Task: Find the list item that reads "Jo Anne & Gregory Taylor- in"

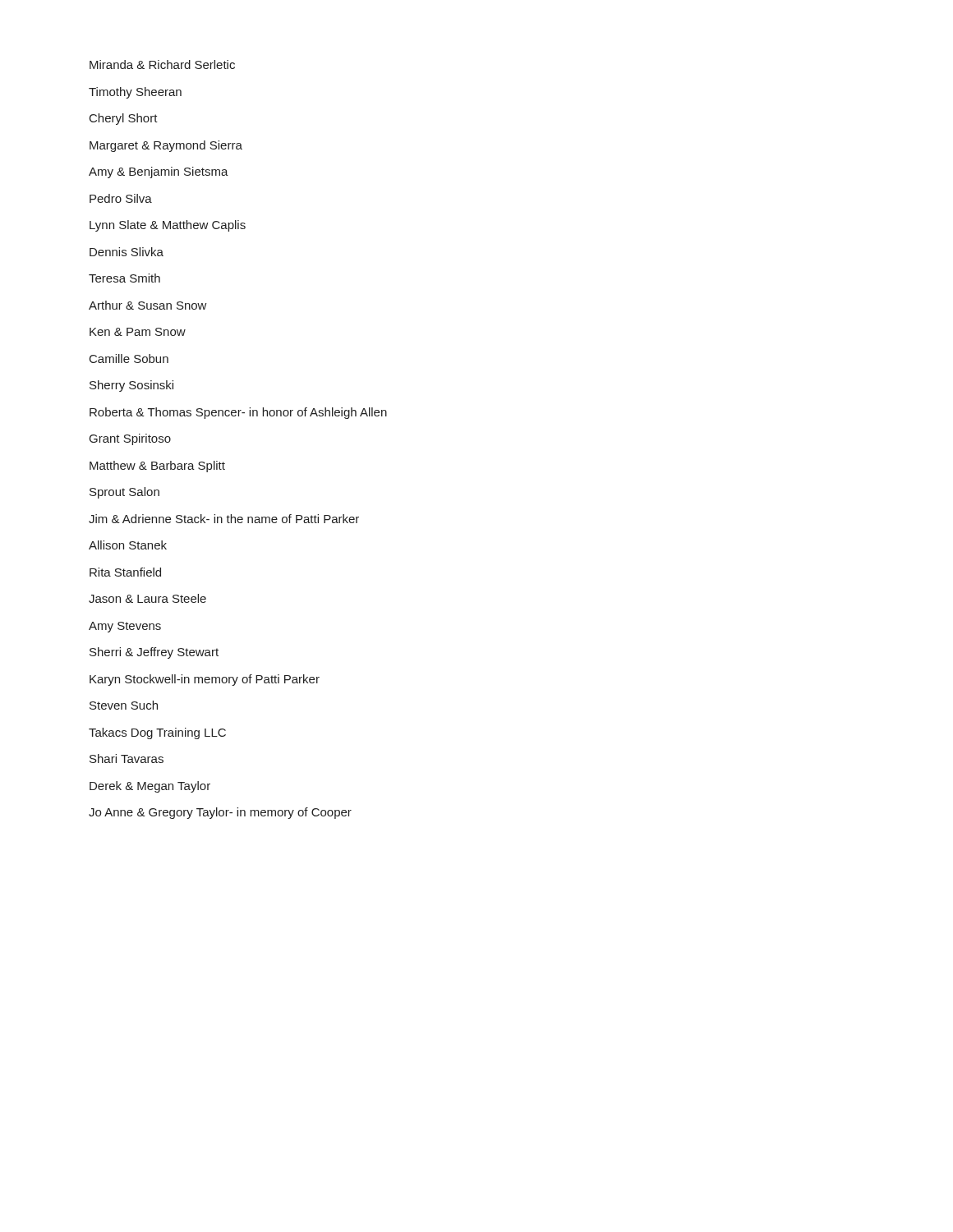Action: click(220, 812)
